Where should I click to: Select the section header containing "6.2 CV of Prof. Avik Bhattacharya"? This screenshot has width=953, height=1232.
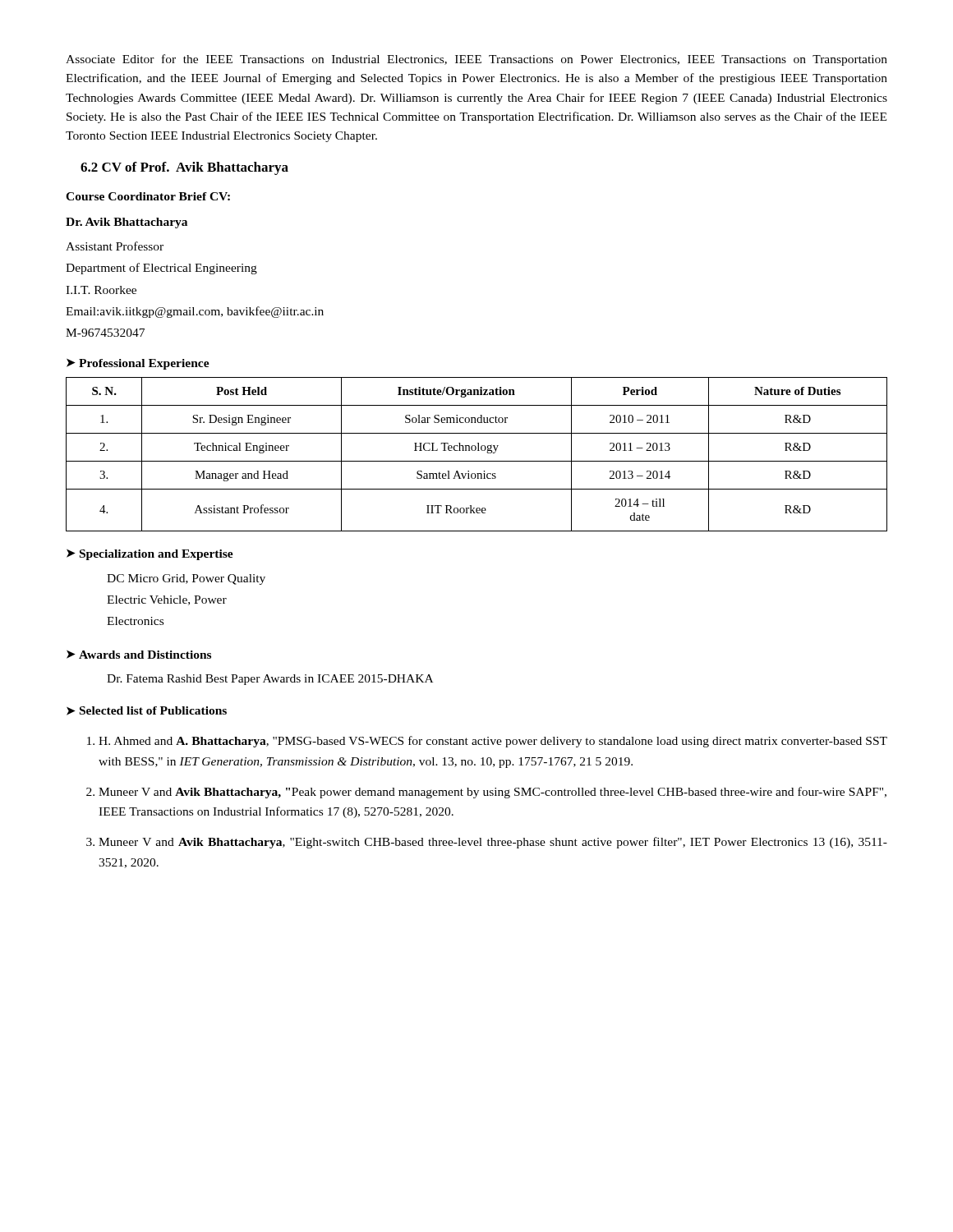185,167
